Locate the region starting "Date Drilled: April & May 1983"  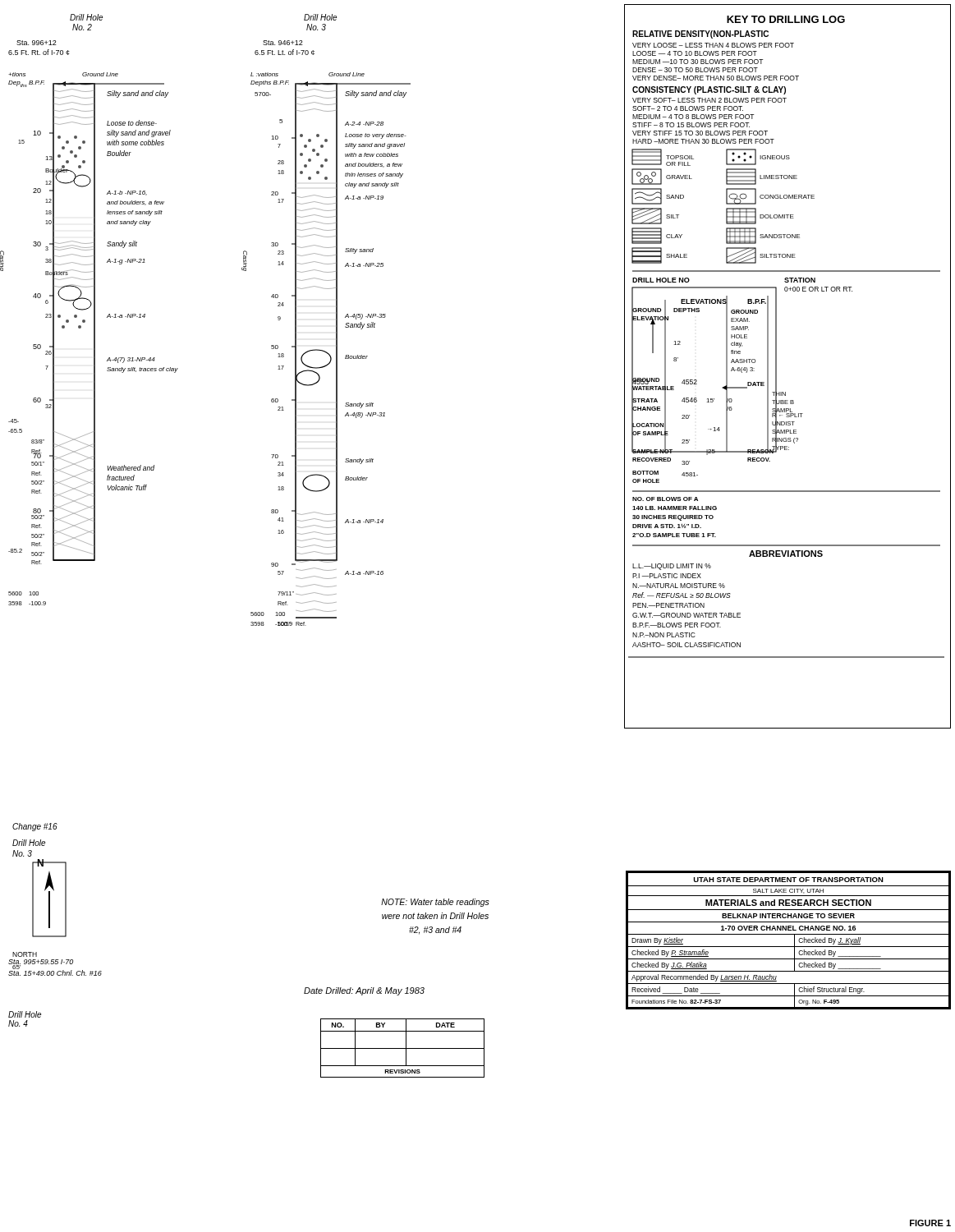[364, 991]
